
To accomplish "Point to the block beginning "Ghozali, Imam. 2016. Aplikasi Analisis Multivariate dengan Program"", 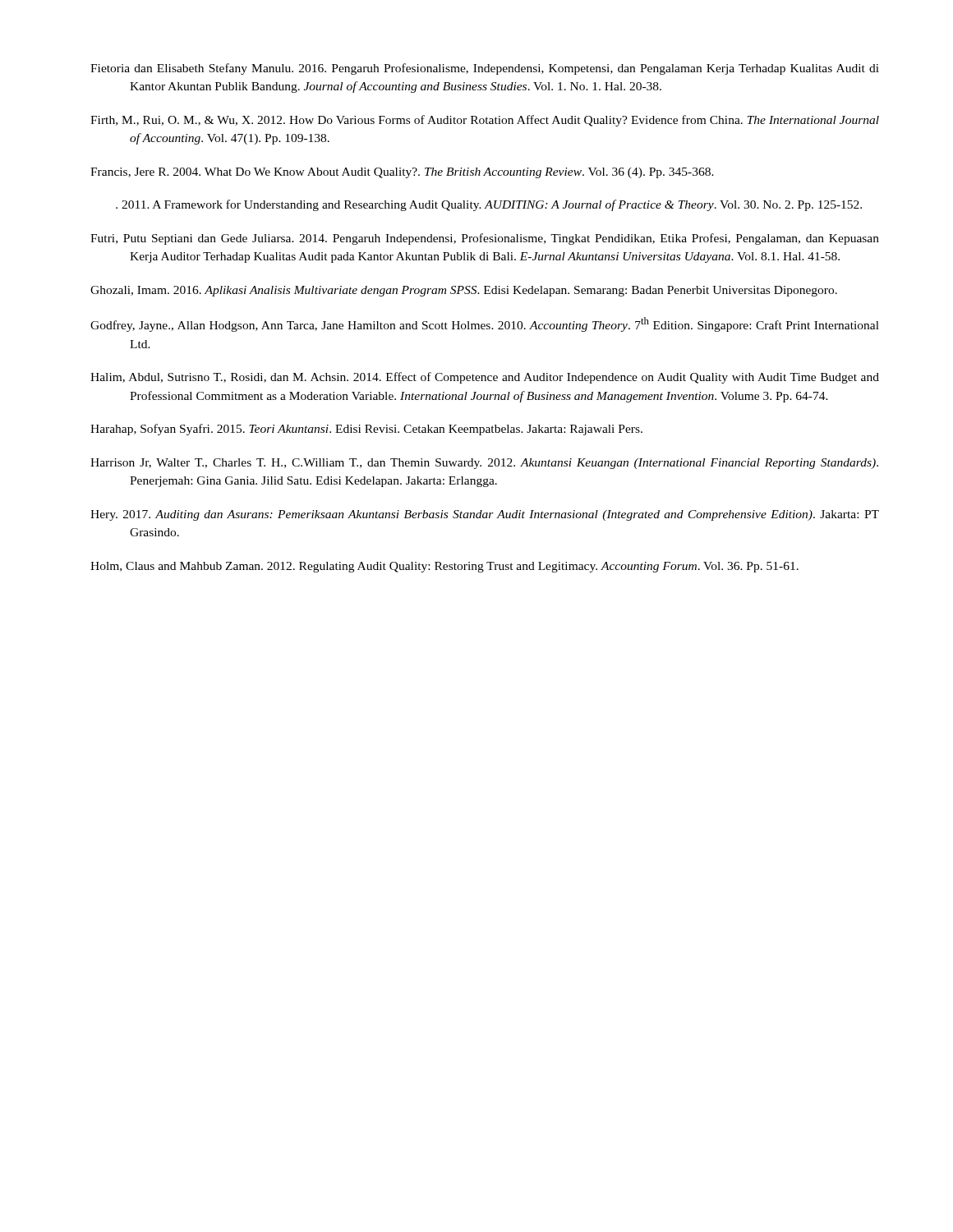I will coord(464,289).
